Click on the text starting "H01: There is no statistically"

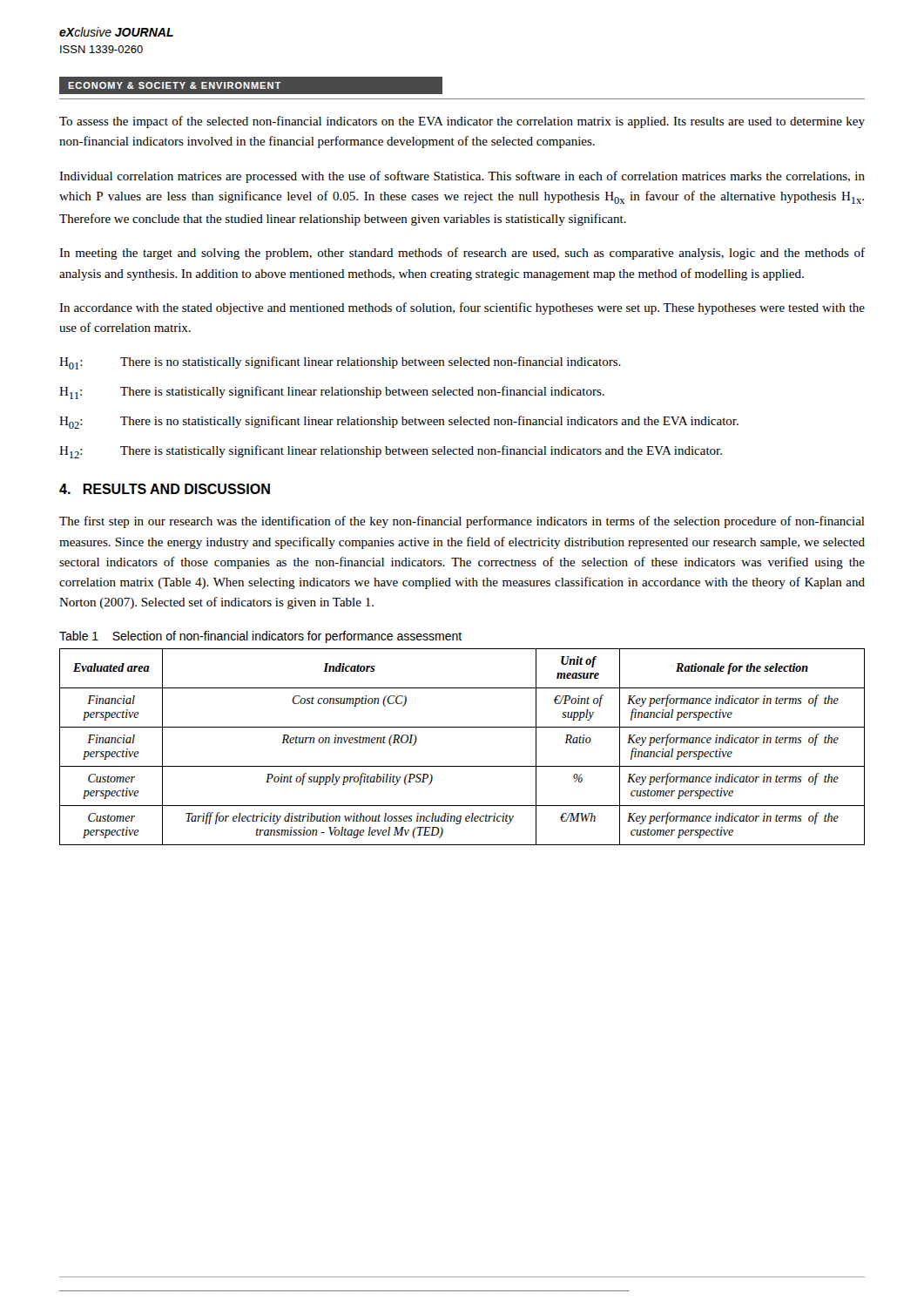462,364
